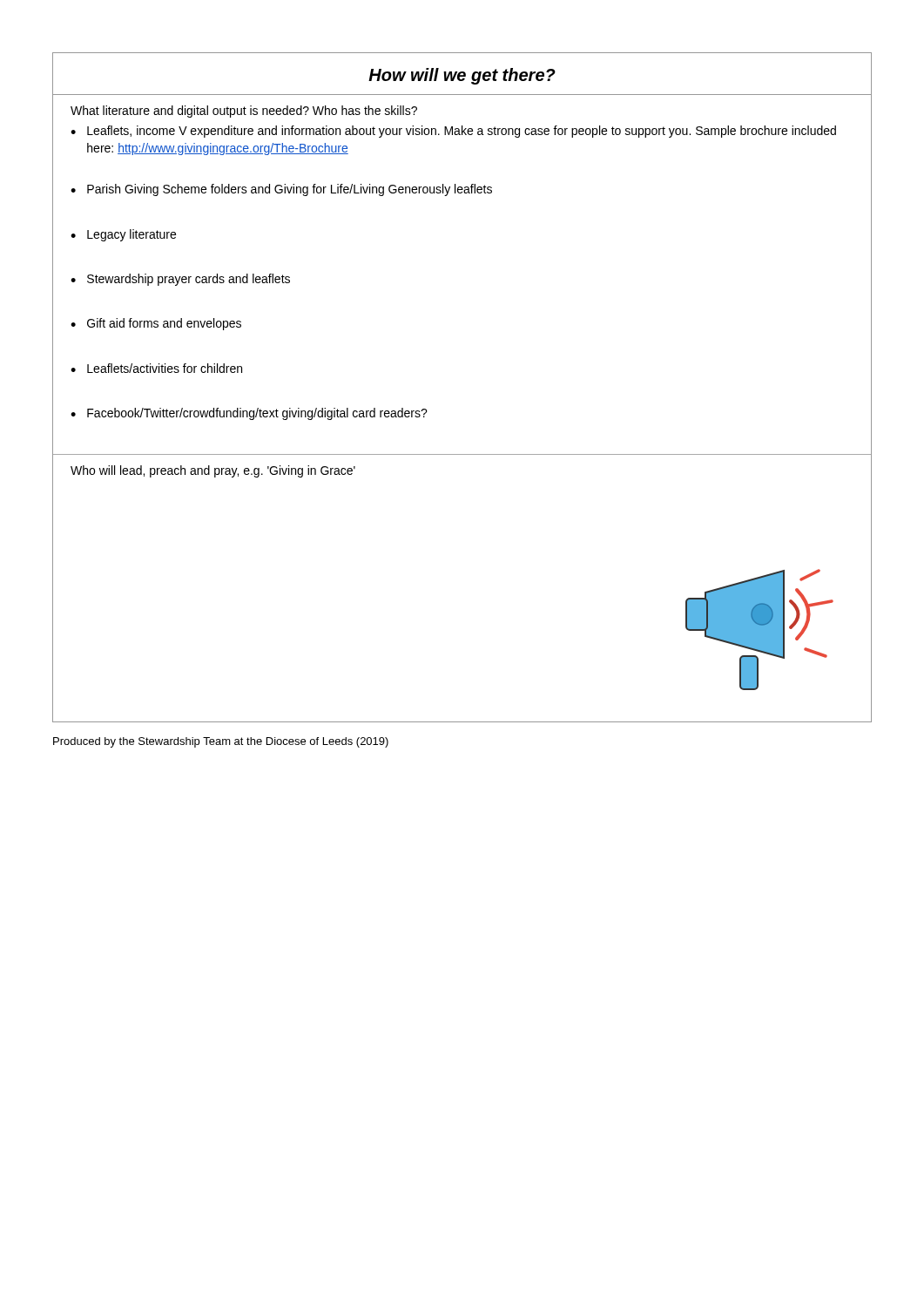
Task: Navigate to the text block starting "• Legacy literature"
Action: (x=124, y=236)
